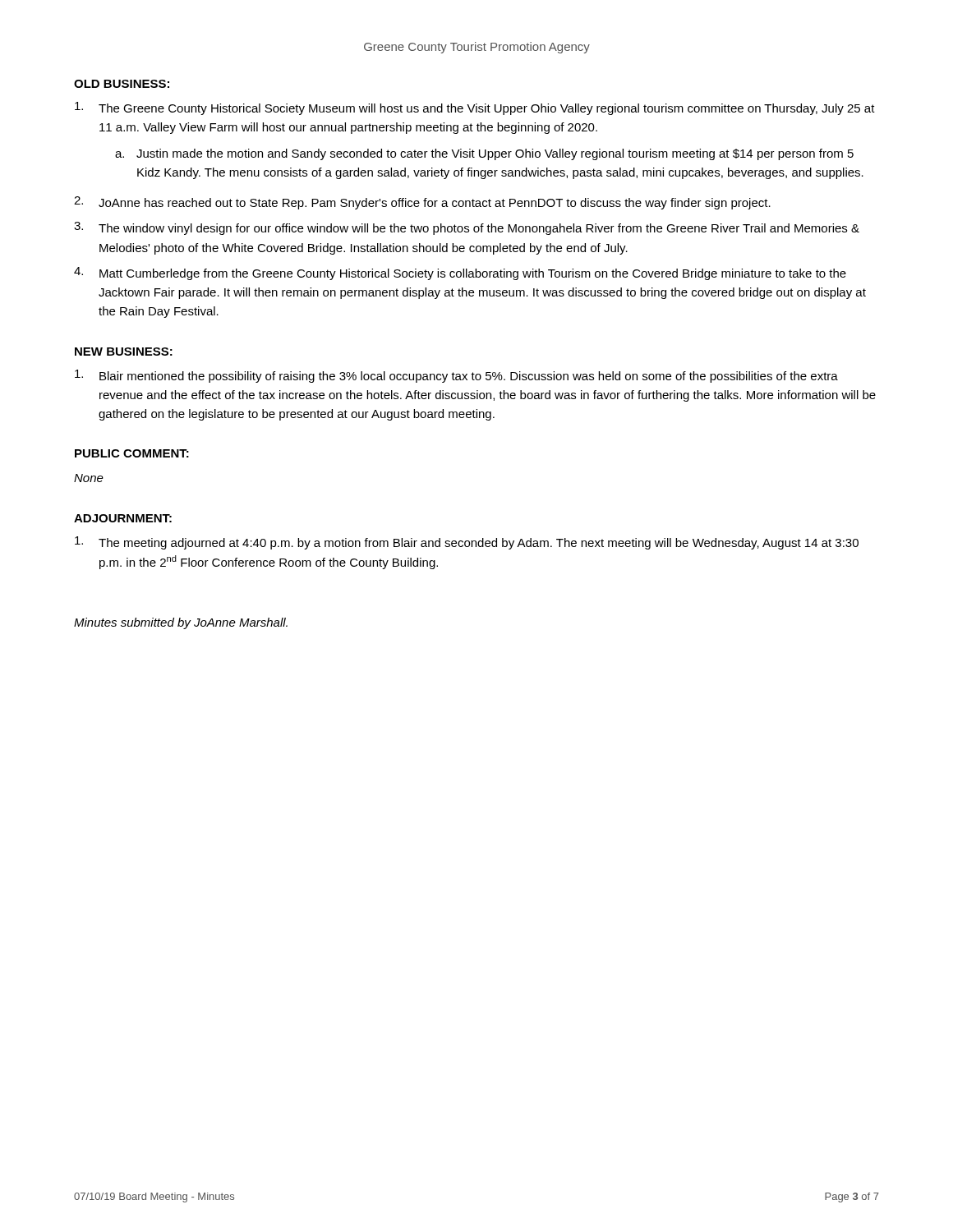Locate the element starting "Blair mentioned the possibility"
Screen dimensions: 1232x953
(x=476, y=395)
